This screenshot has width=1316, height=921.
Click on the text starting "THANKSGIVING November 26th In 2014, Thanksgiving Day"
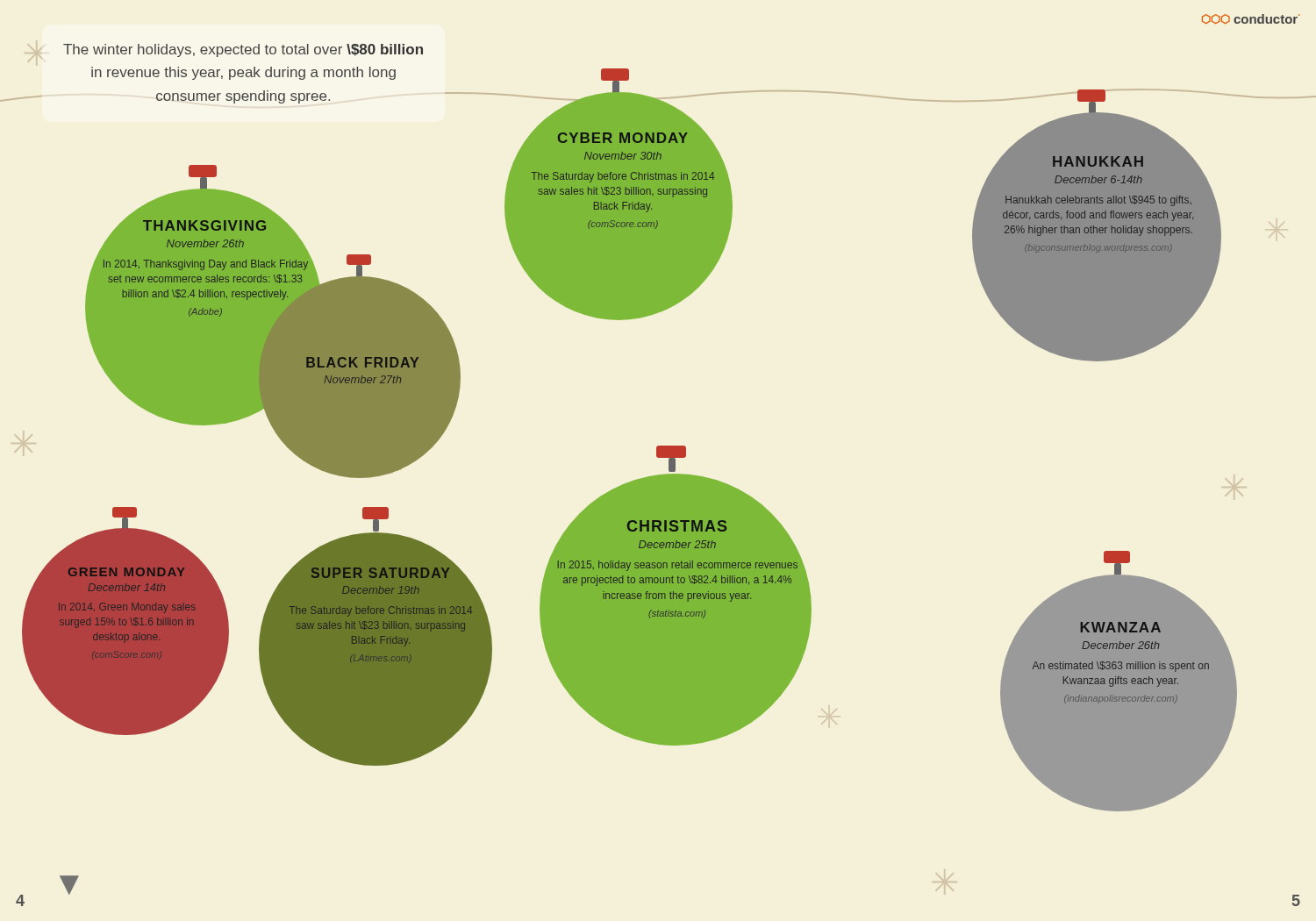point(205,267)
